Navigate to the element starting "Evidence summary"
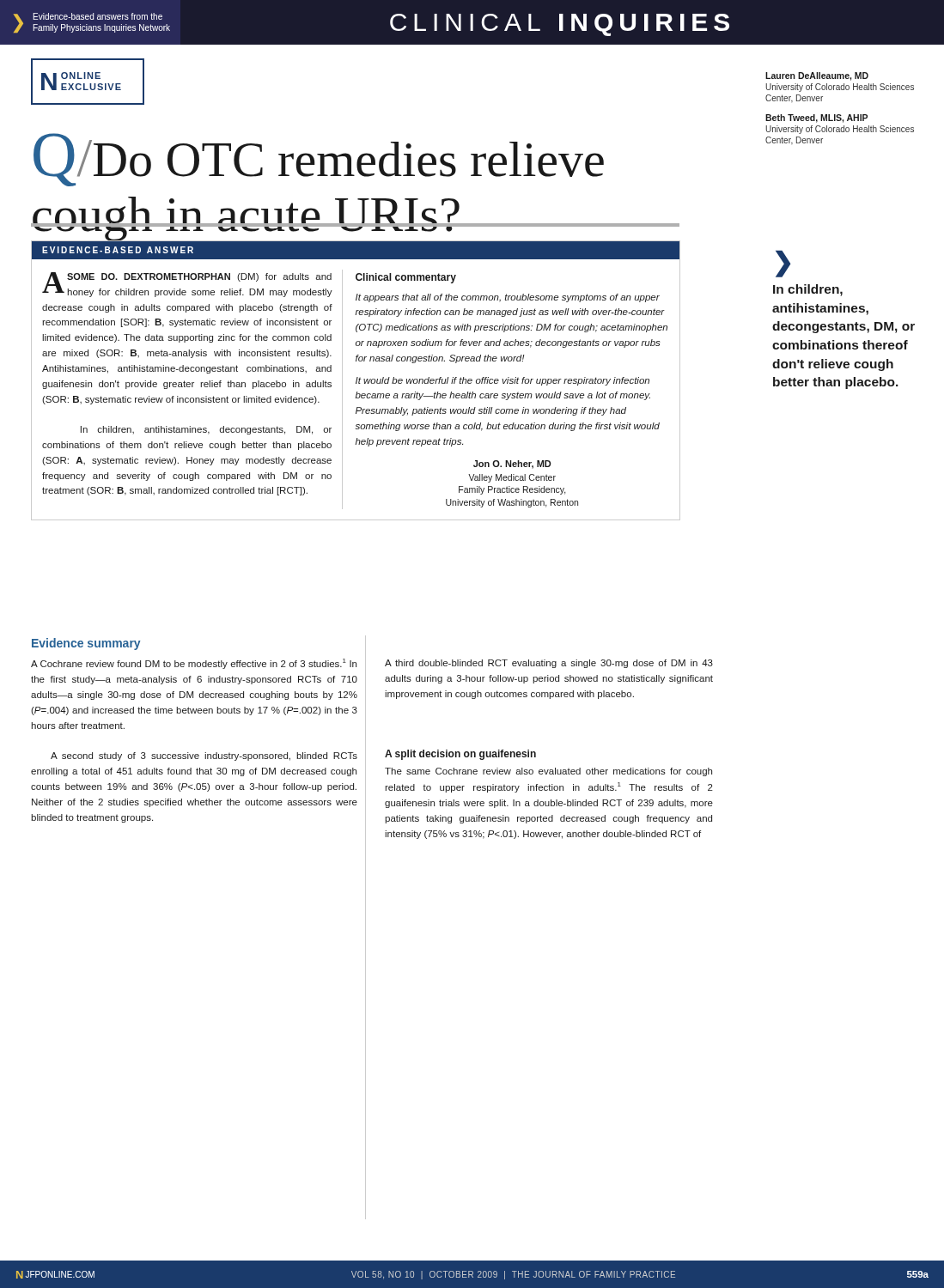Screen dimensions: 1288x944 click(x=86, y=643)
